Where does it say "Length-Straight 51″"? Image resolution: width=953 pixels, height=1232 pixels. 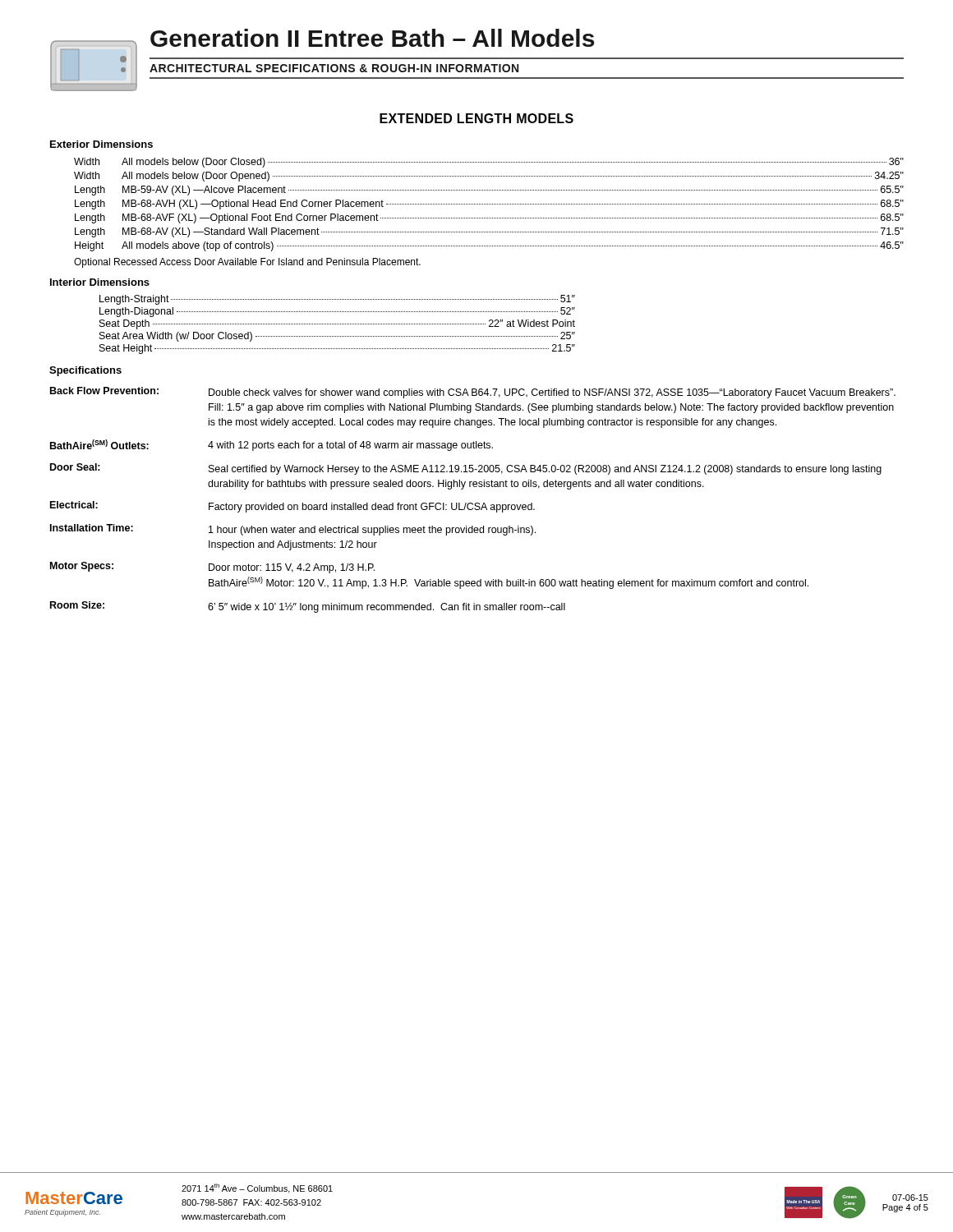point(337,299)
